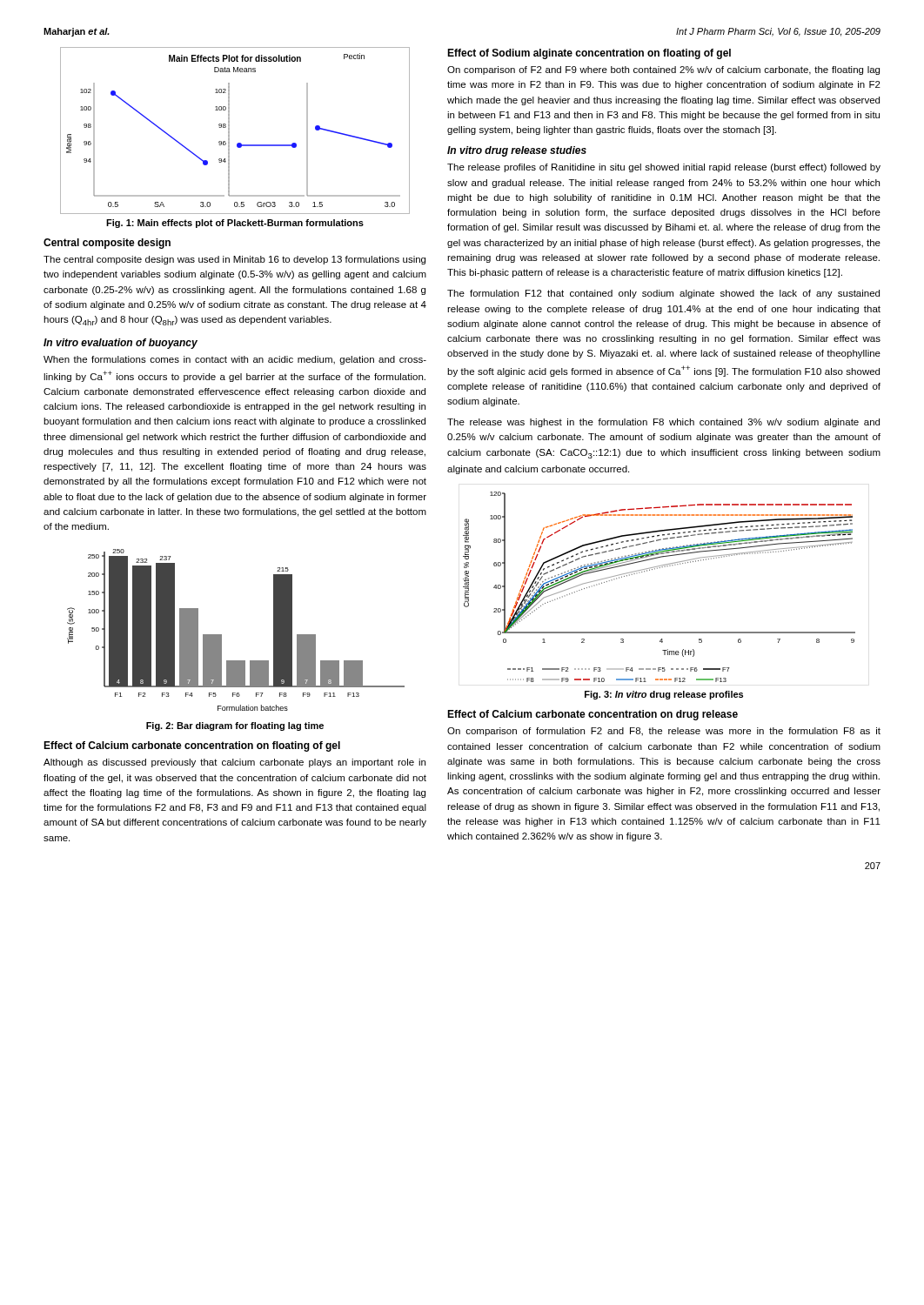Select the passage starting "Fig. 2: Bar diagram for floating lag"
Viewport: 924px width, 1305px height.
point(235,726)
